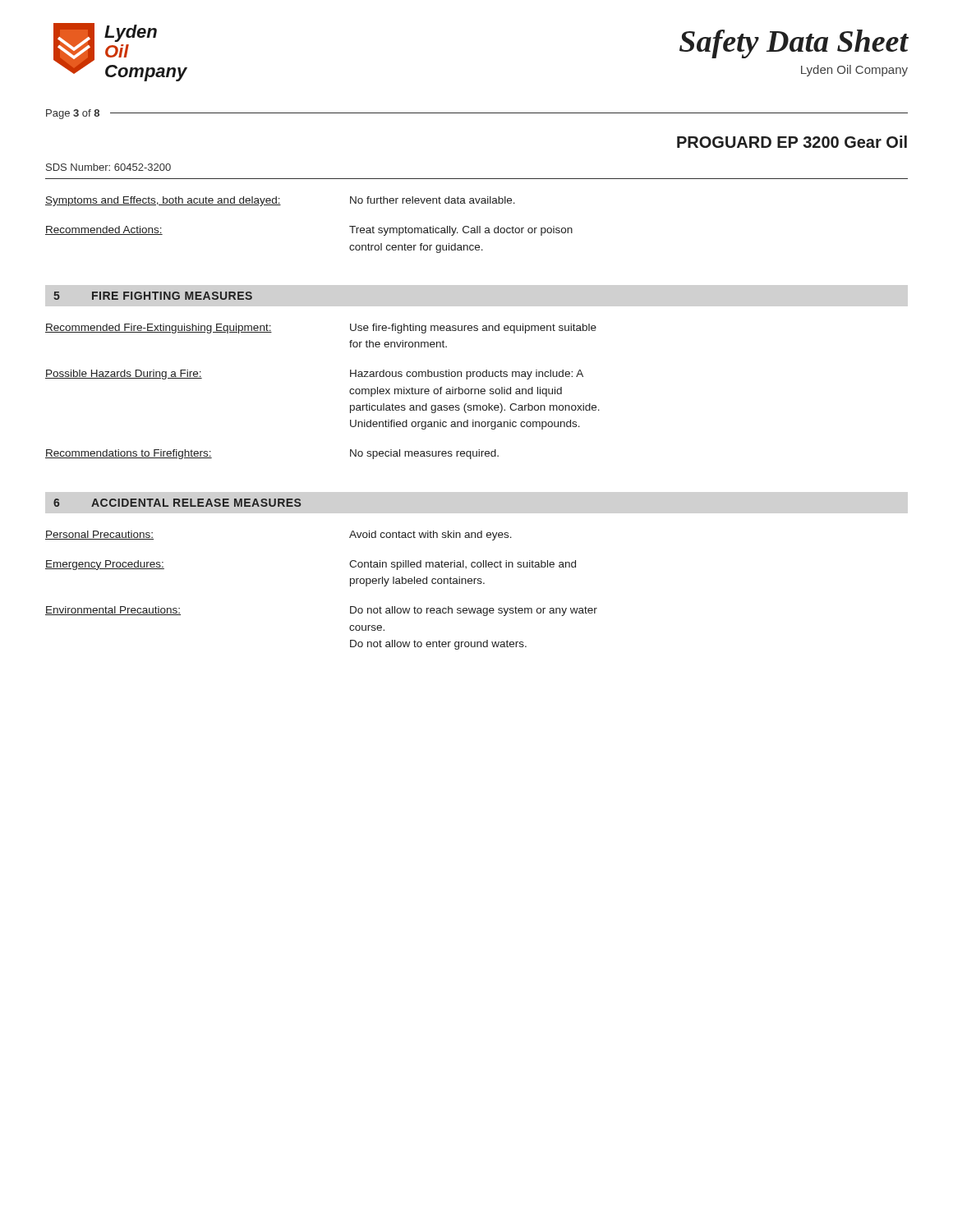953x1232 pixels.
Task: Navigate to the block starting "Personal Precautions:"
Action: coord(99,534)
